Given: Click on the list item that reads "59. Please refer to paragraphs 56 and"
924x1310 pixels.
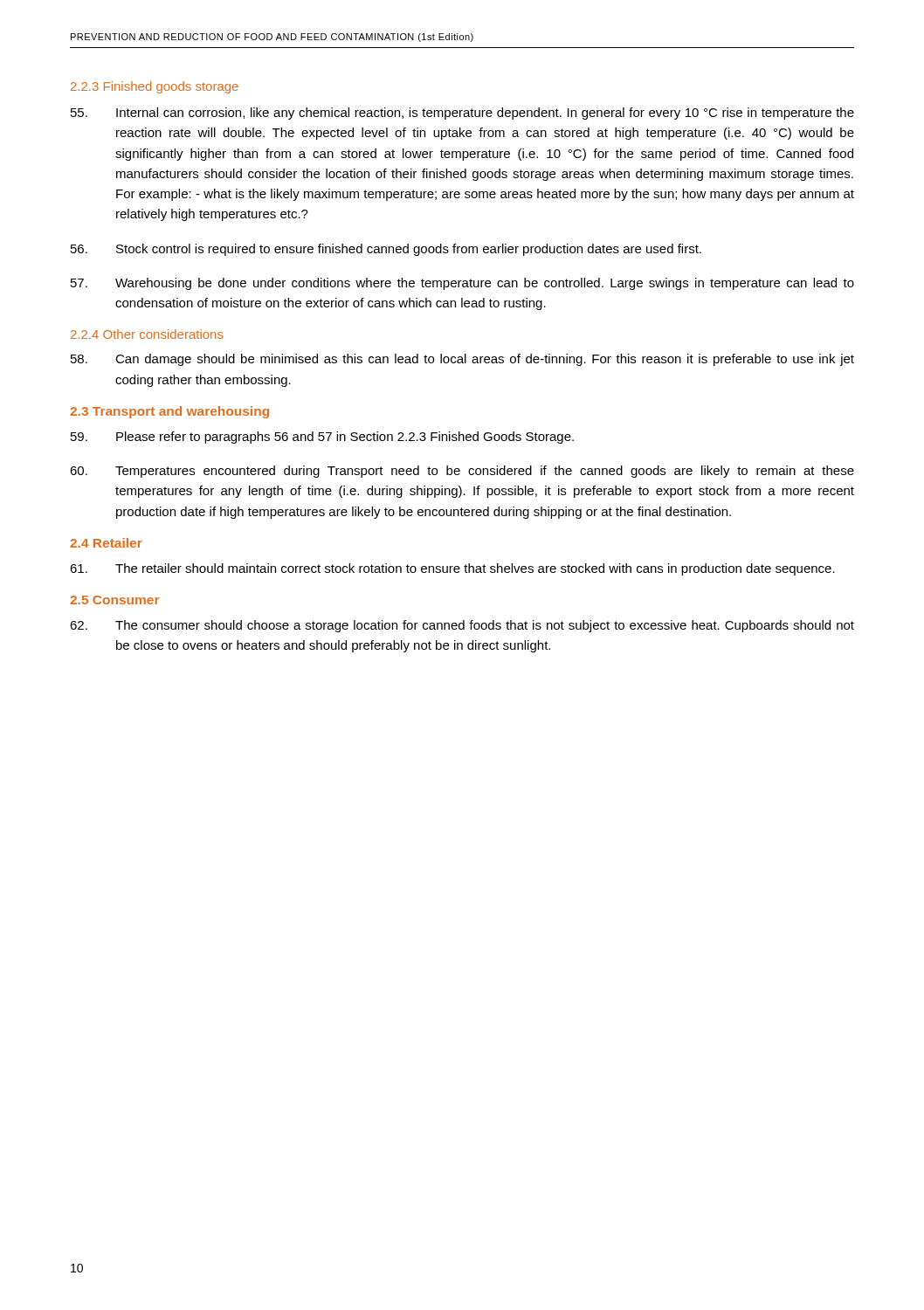Looking at the screenshot, I should (462, 436).
